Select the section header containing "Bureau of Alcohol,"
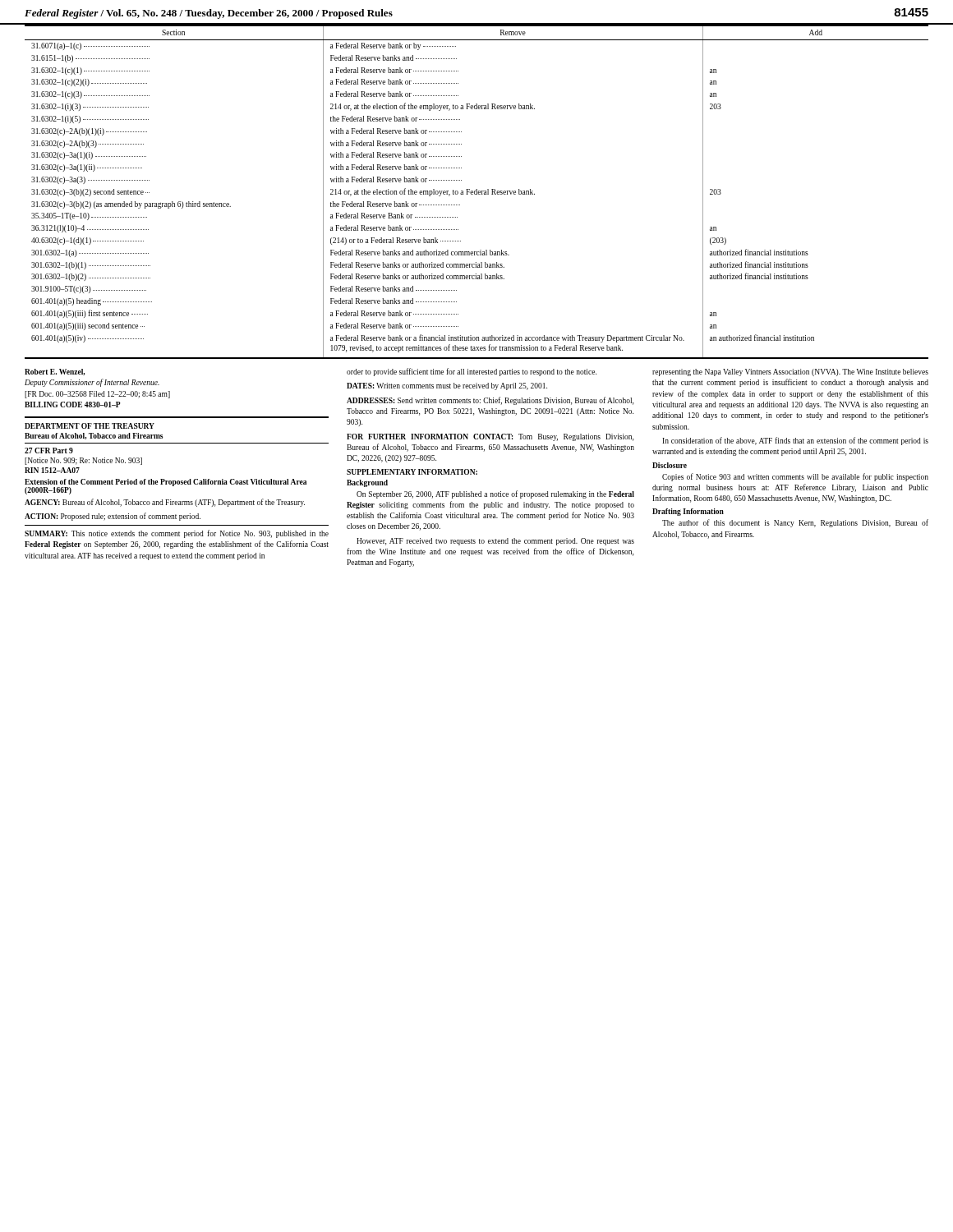 (x=94, y=436)
